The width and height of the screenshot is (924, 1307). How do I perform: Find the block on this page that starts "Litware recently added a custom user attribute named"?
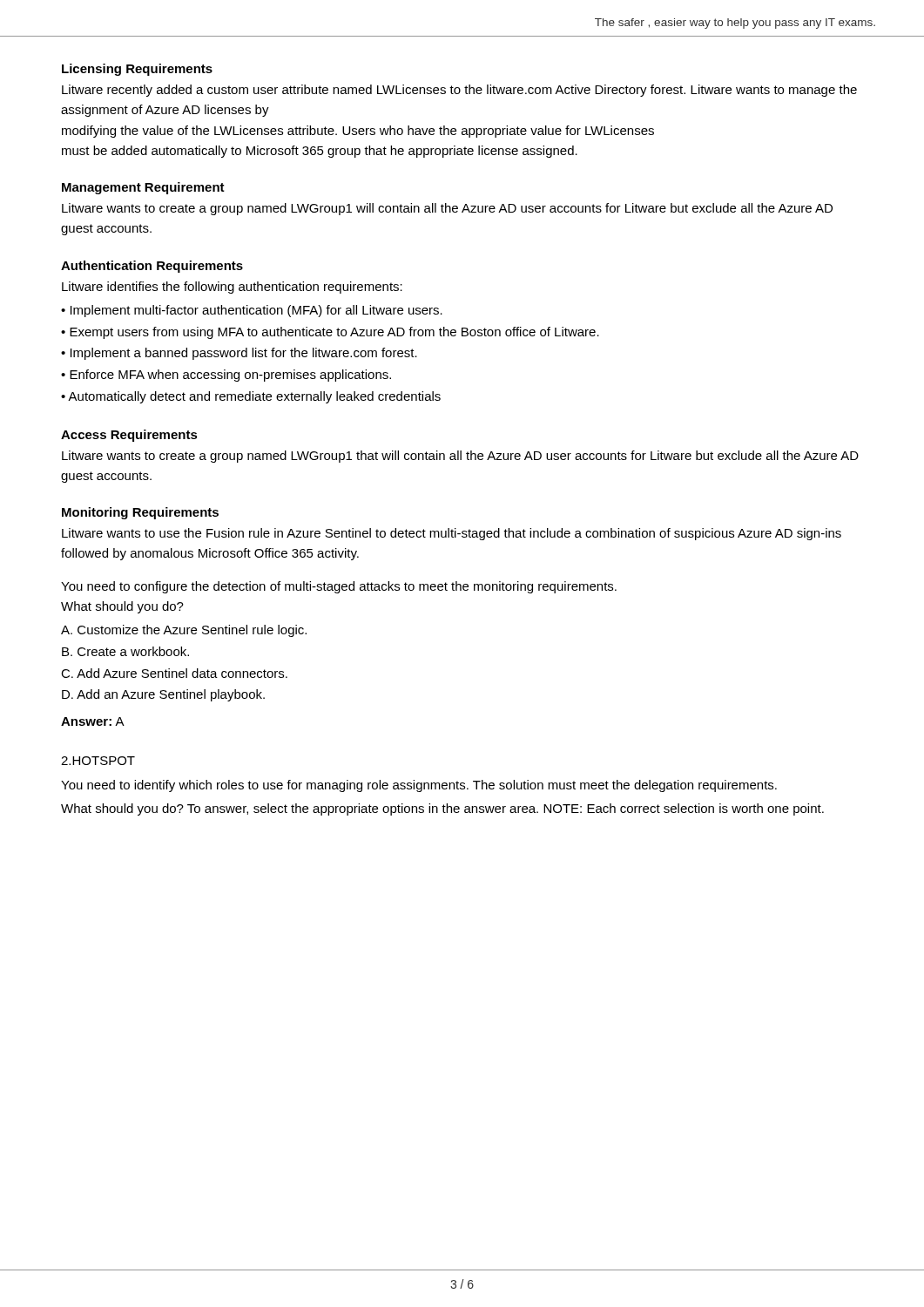tap(459, 120)
